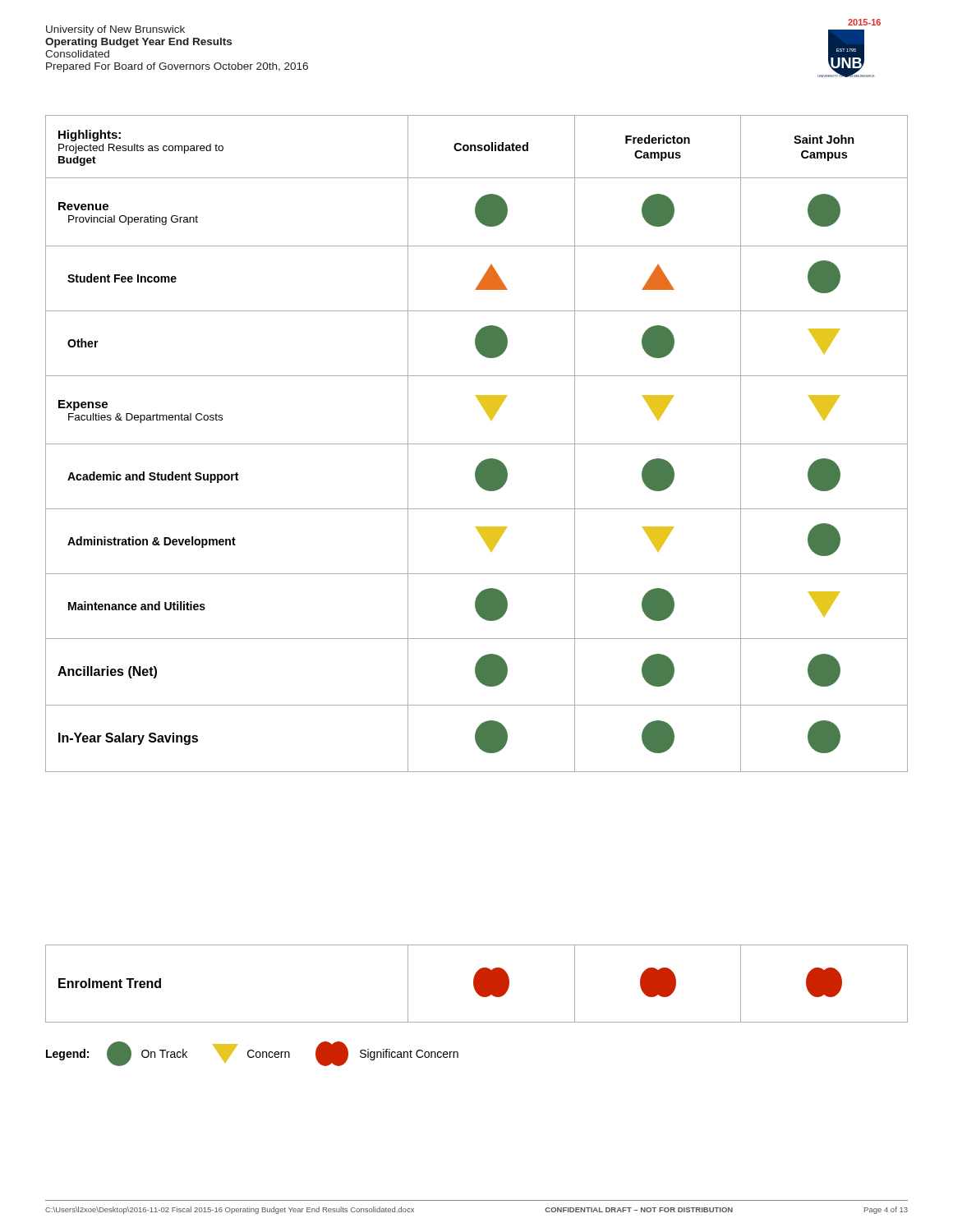Viewport: 953px width, 1232px height.
Task: Click on the table containing "Highlights:"
Action: point(476,444)
